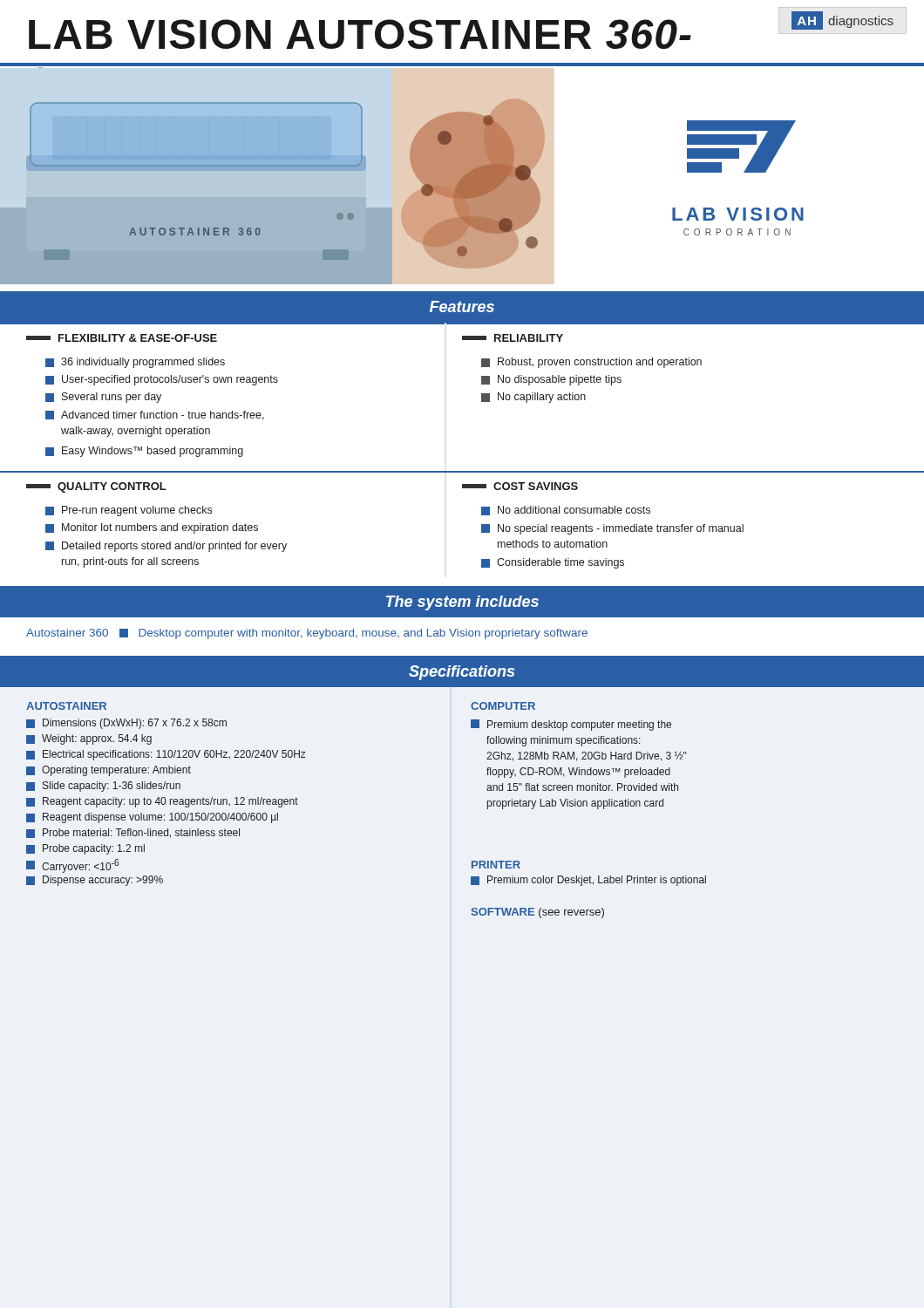Image resolution: width=924 pixels, height=1308 pixels.
Task: Click on the text block starting "Considerable time savings"
Action: point(553,562)
